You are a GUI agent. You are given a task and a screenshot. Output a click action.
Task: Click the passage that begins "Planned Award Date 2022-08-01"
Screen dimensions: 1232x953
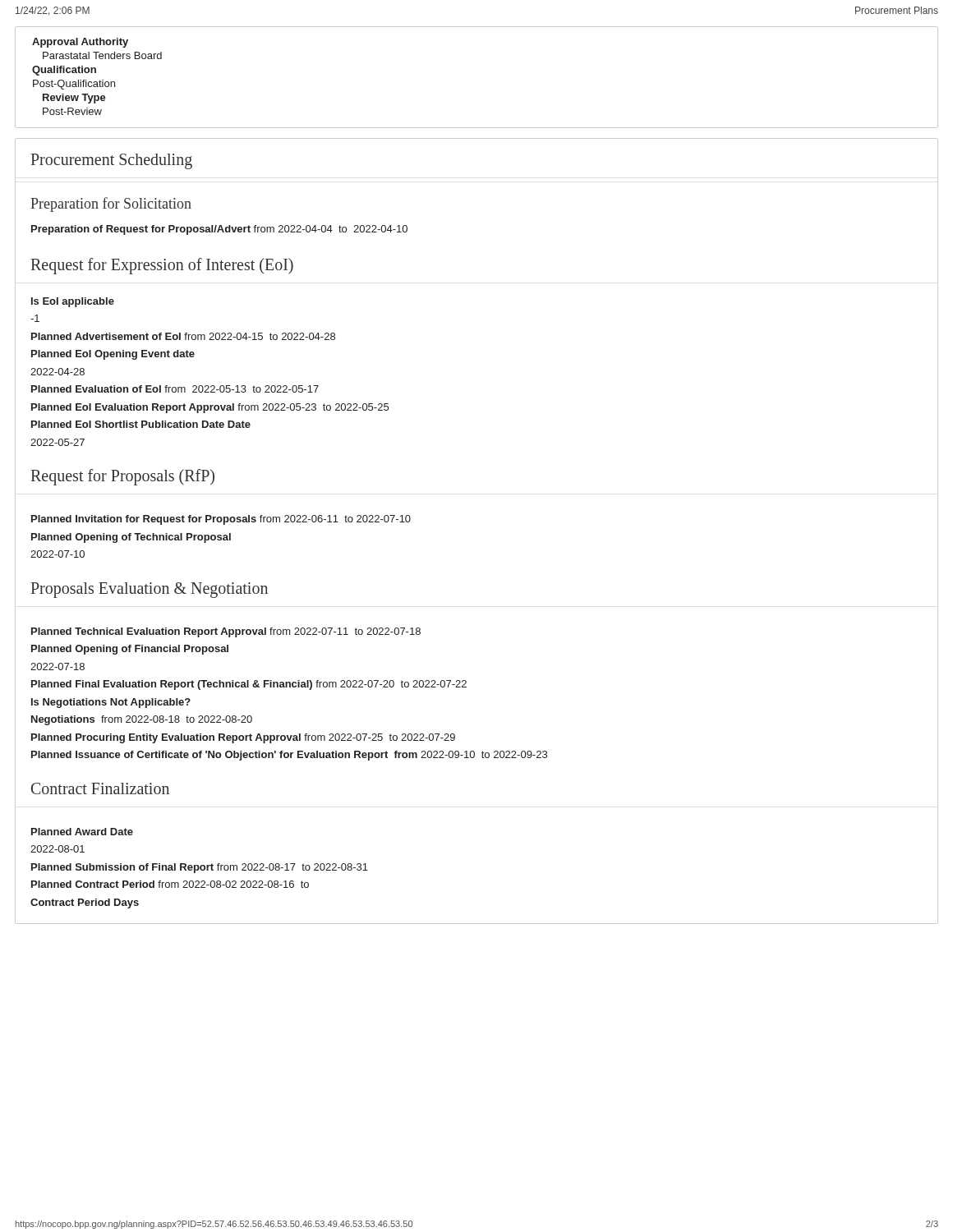pos(82,832)
